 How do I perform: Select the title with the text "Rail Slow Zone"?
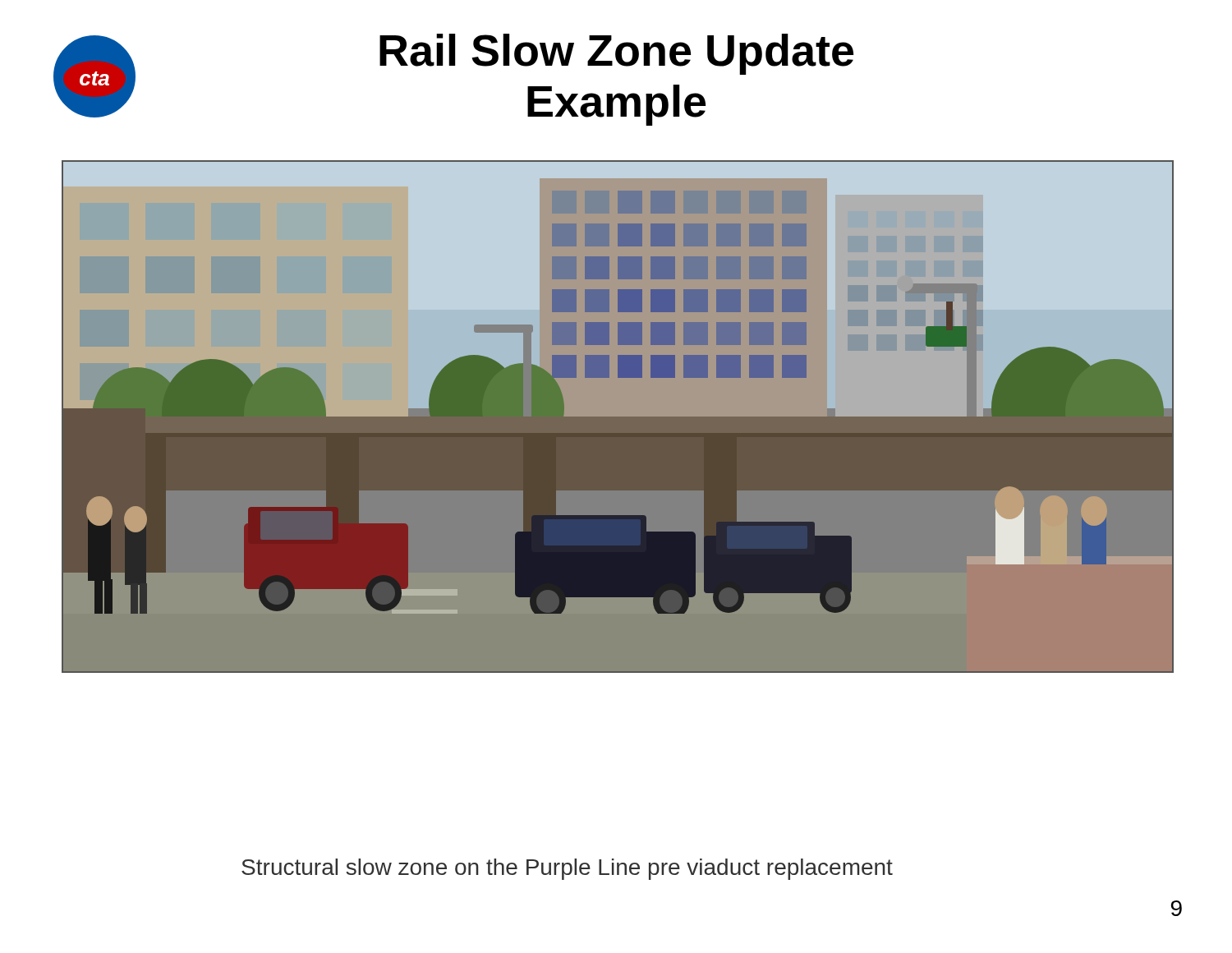(616, 76)
